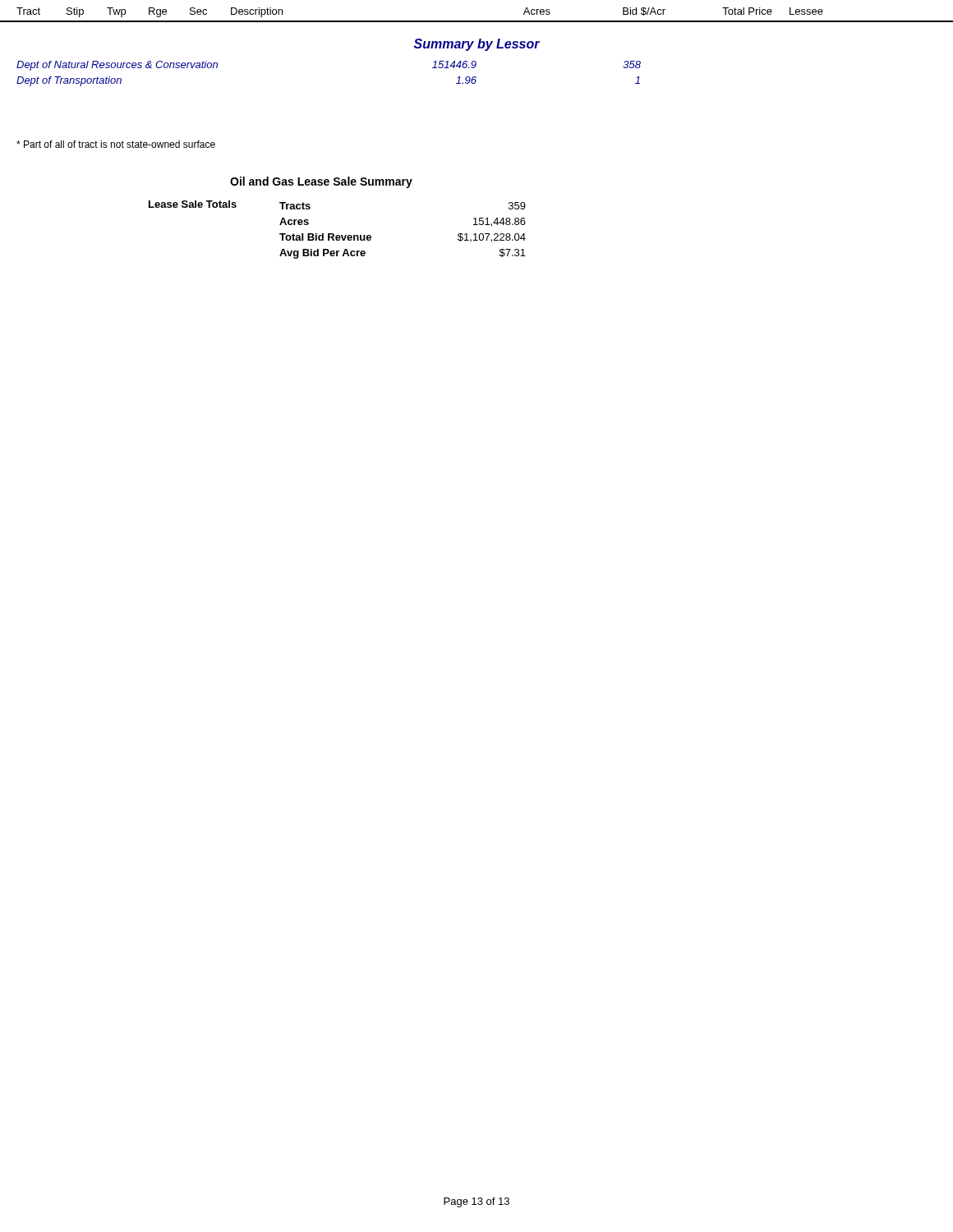Locate the table with the text "Dept of Natural Resources &"
Viewport: 953px width, 1232px height.
point(476,72)
